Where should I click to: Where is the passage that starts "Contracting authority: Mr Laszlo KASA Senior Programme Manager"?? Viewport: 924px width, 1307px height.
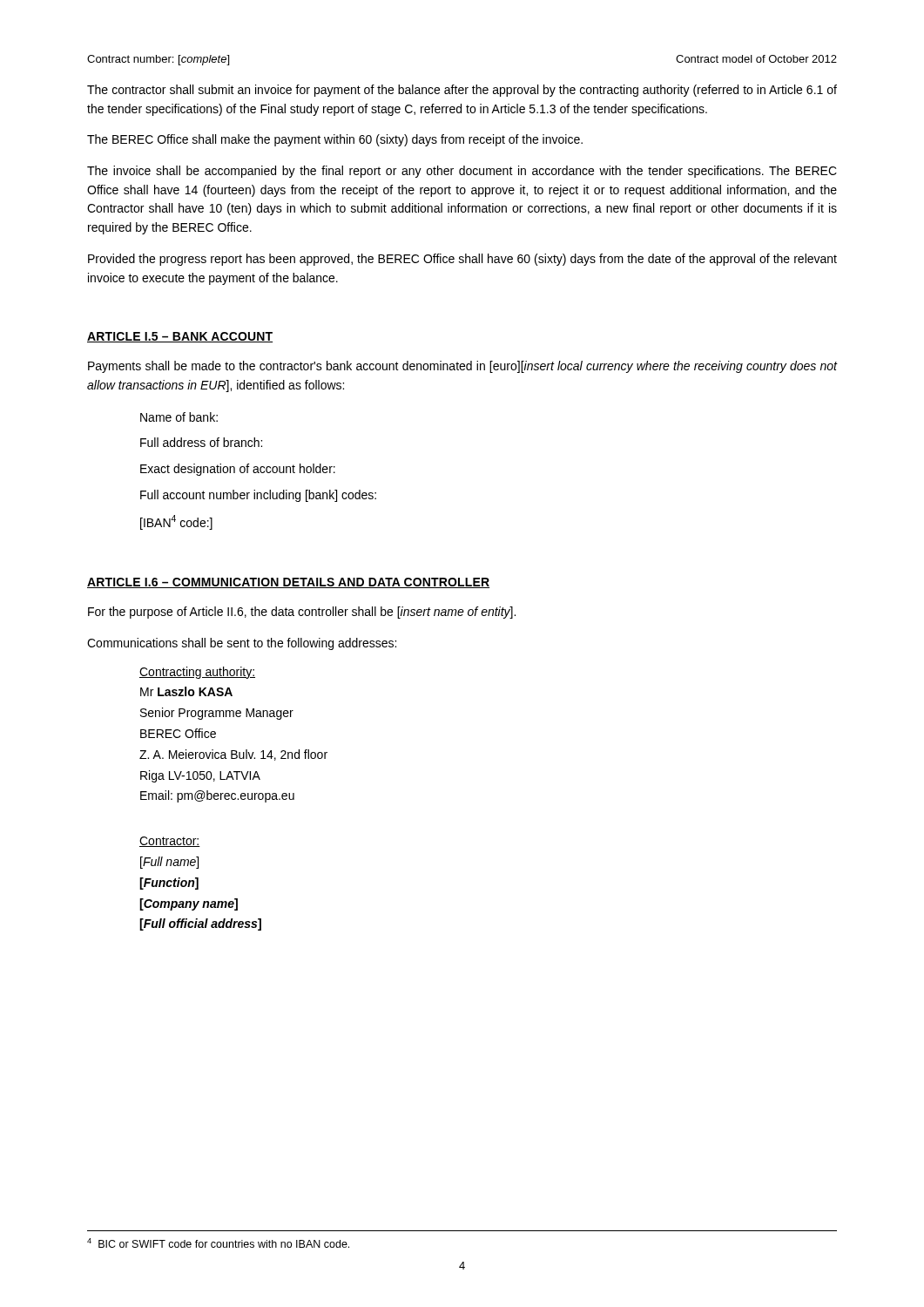(197, 673)
